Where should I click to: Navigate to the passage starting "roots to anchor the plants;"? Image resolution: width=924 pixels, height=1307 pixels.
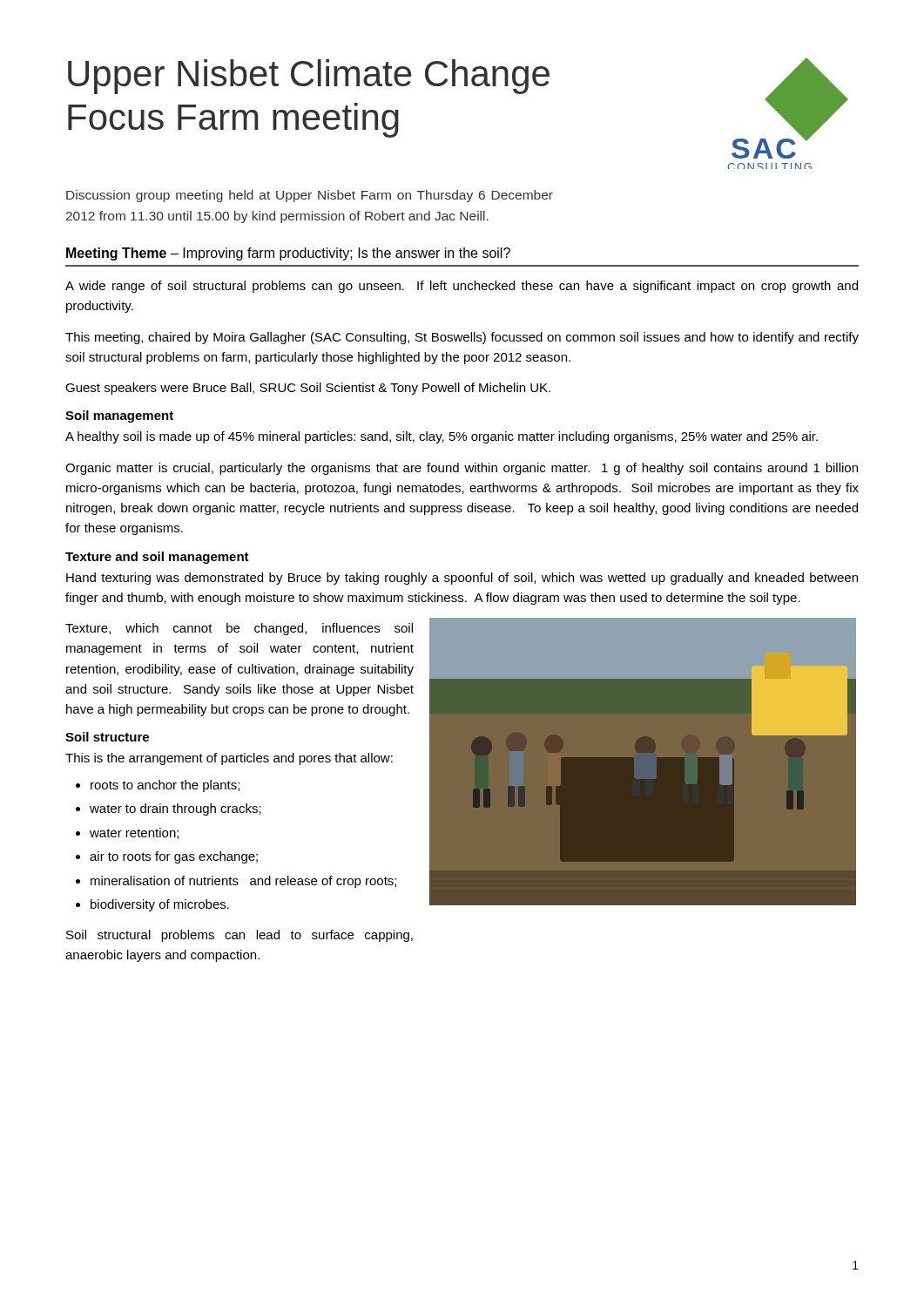pos(165,784)
